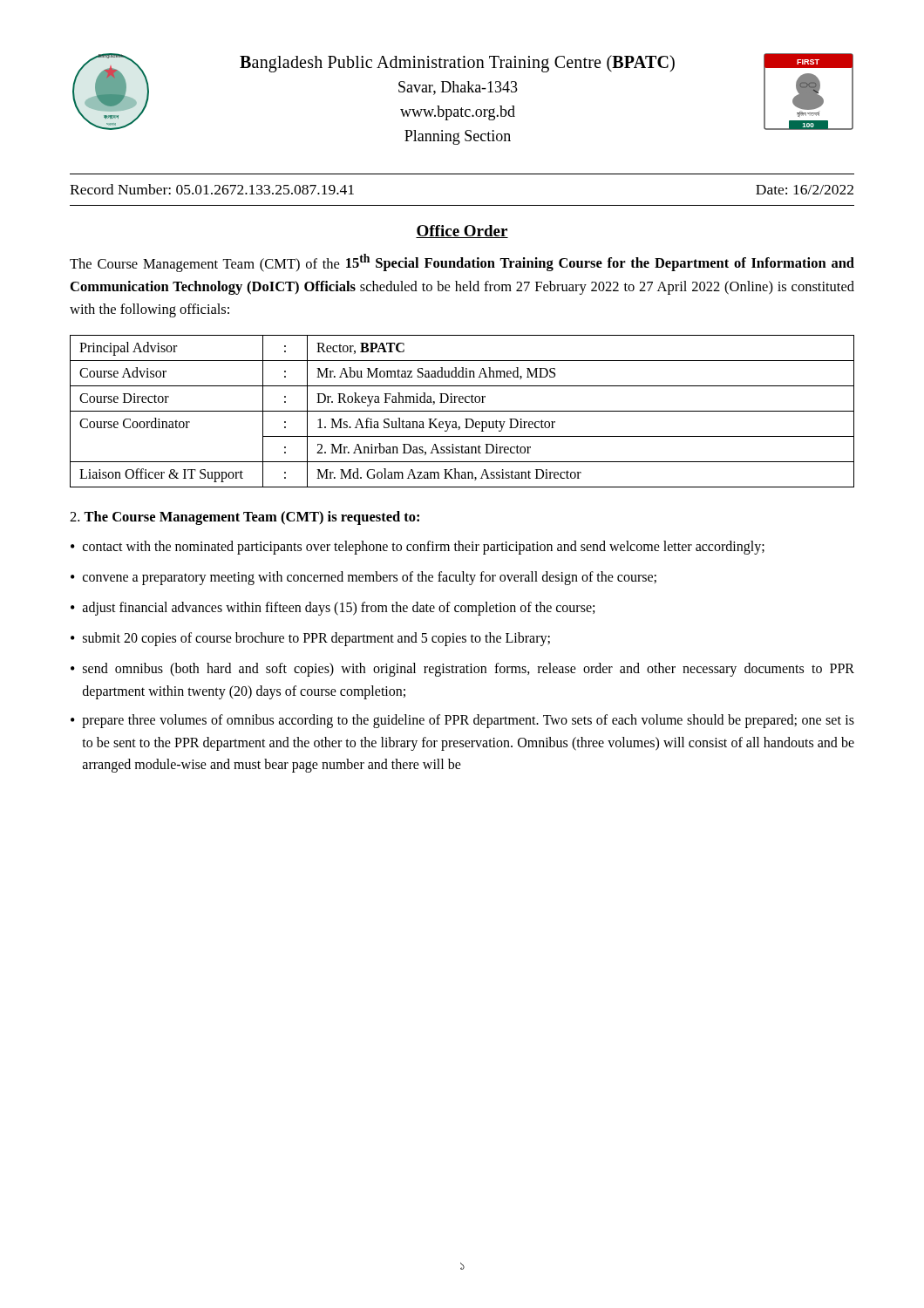924x1308 pixels.
Task: Locate the section header that reads "2. The Course Management"
Action: click(245, 517)
